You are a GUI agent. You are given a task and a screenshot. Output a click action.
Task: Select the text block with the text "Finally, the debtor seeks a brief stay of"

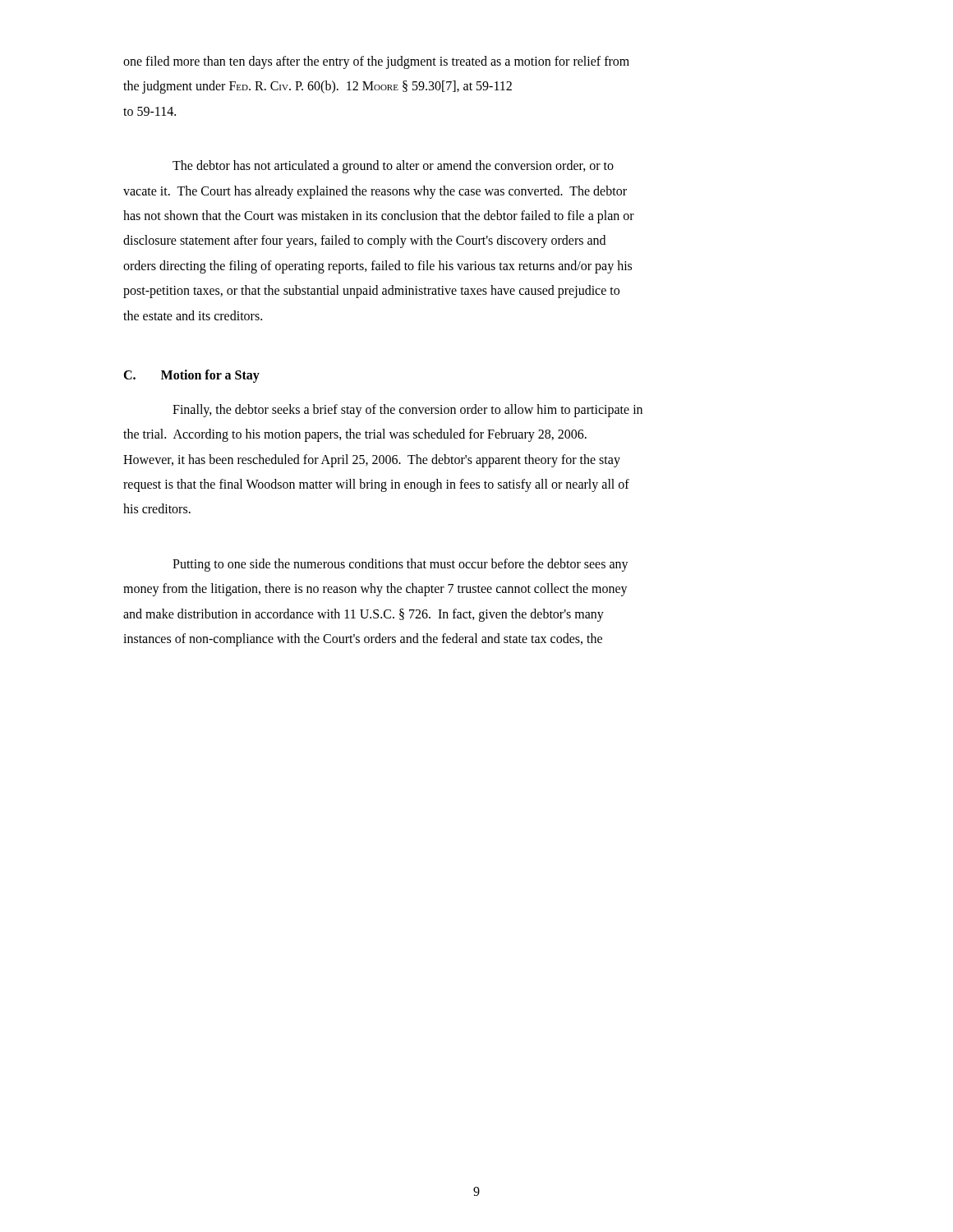point(383,459)
